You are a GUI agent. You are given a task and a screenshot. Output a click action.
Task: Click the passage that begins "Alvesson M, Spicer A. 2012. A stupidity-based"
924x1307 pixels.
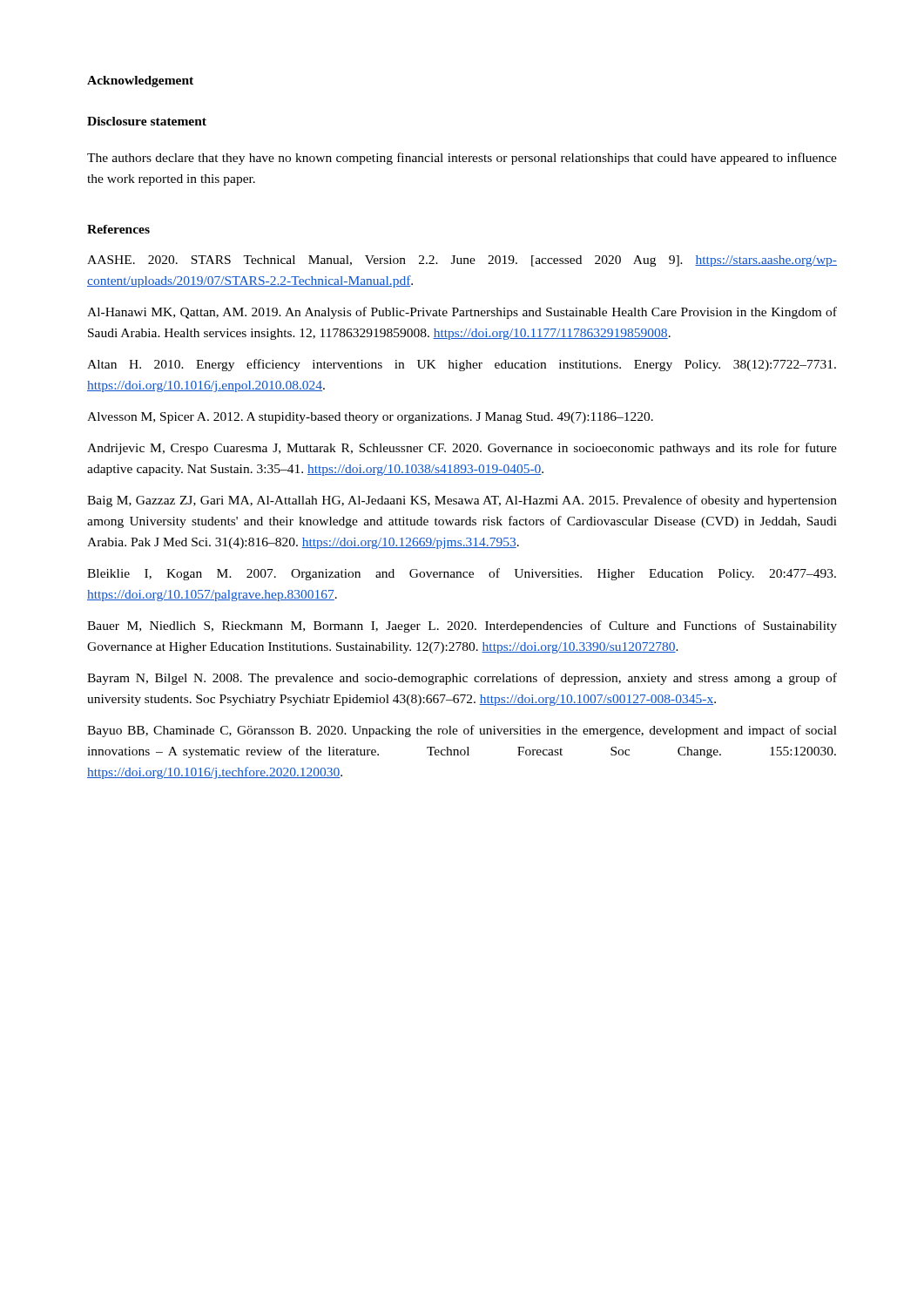pos(370,416)
